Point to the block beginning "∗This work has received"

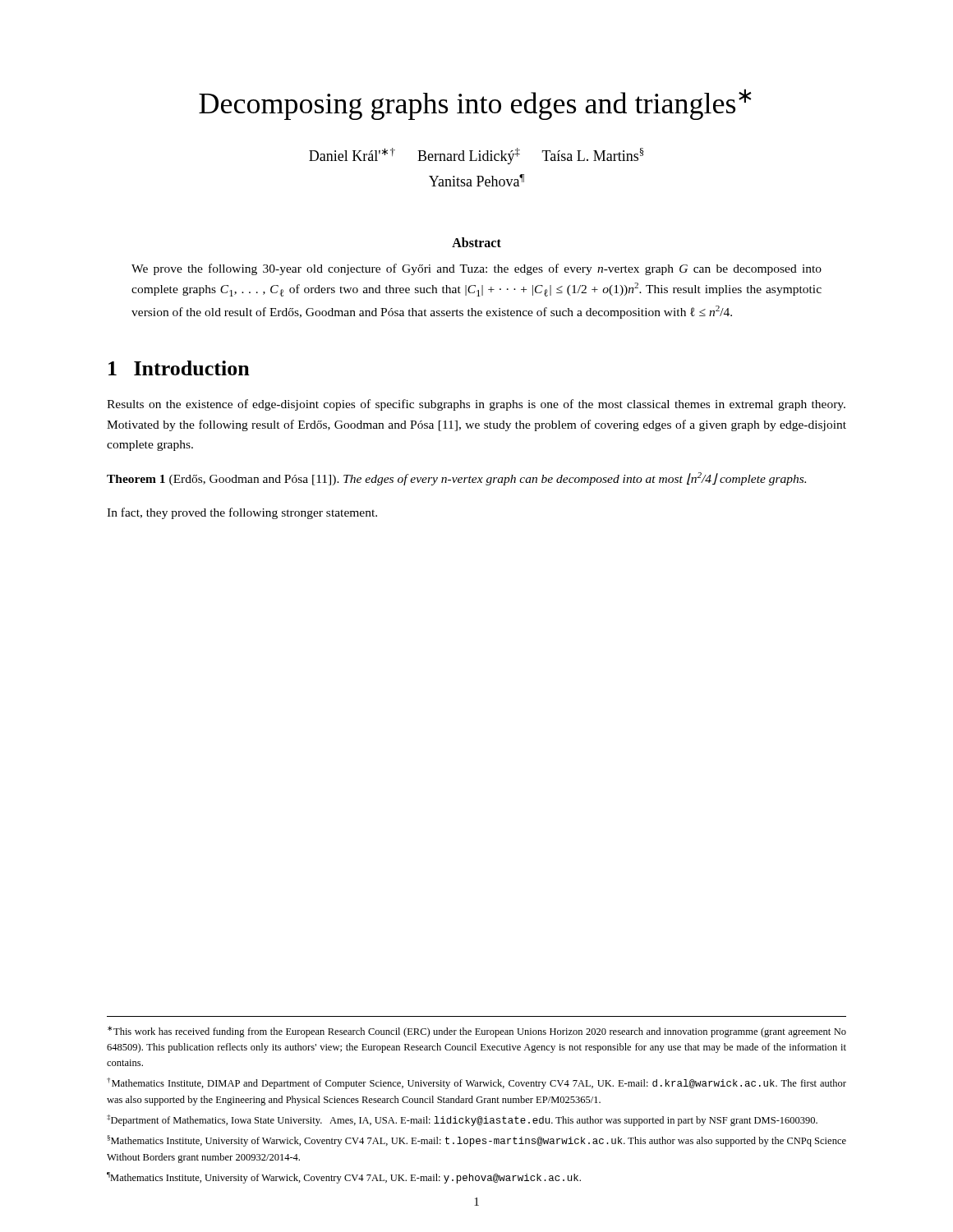pos(476,1047)
